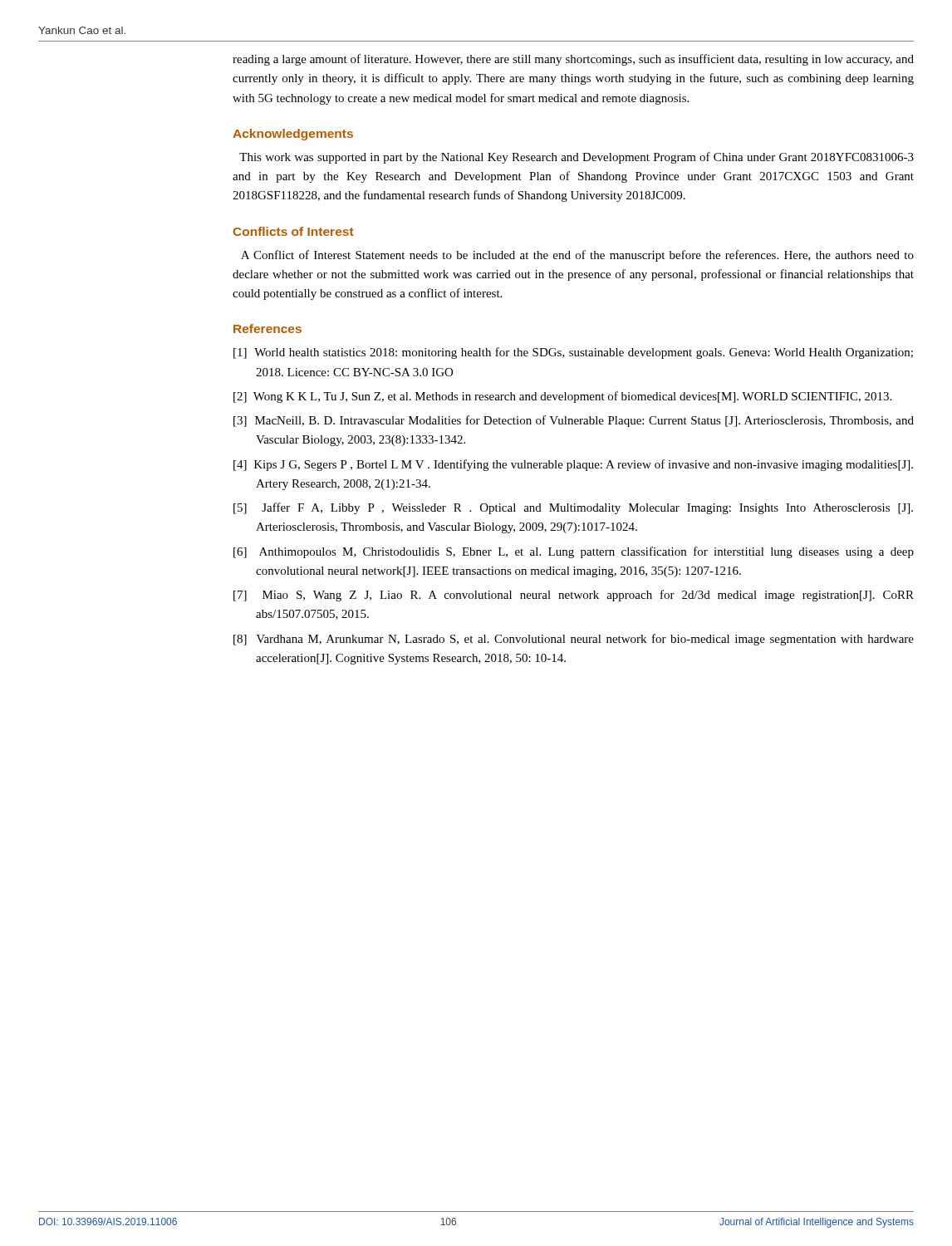Viewport: 952px width, 1246px height.
Task: Locate the block of text that opens with "[1] World health statistics"
Action: [x=573, y=362]
